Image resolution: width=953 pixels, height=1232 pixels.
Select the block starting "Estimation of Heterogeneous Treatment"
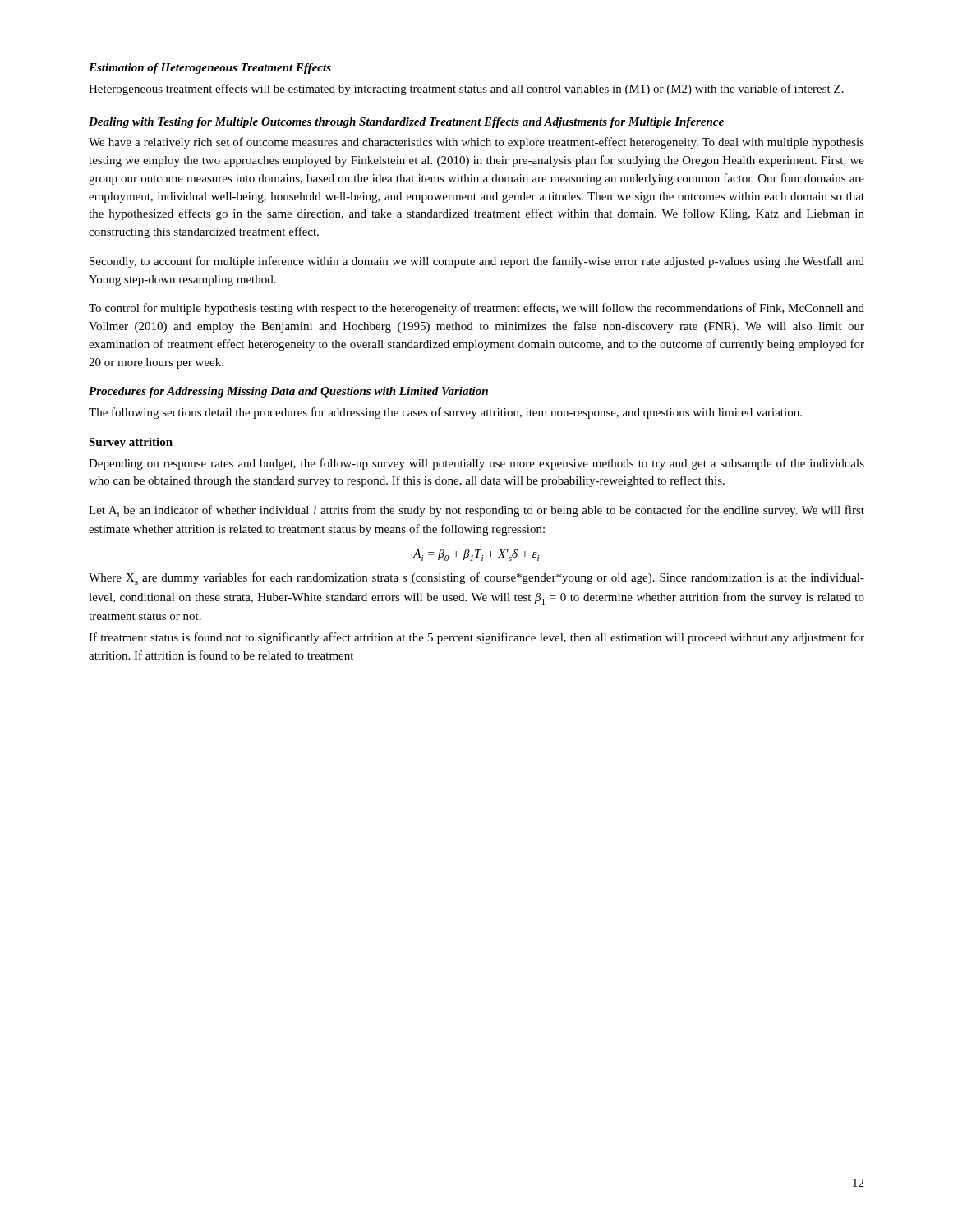(210, 67)
